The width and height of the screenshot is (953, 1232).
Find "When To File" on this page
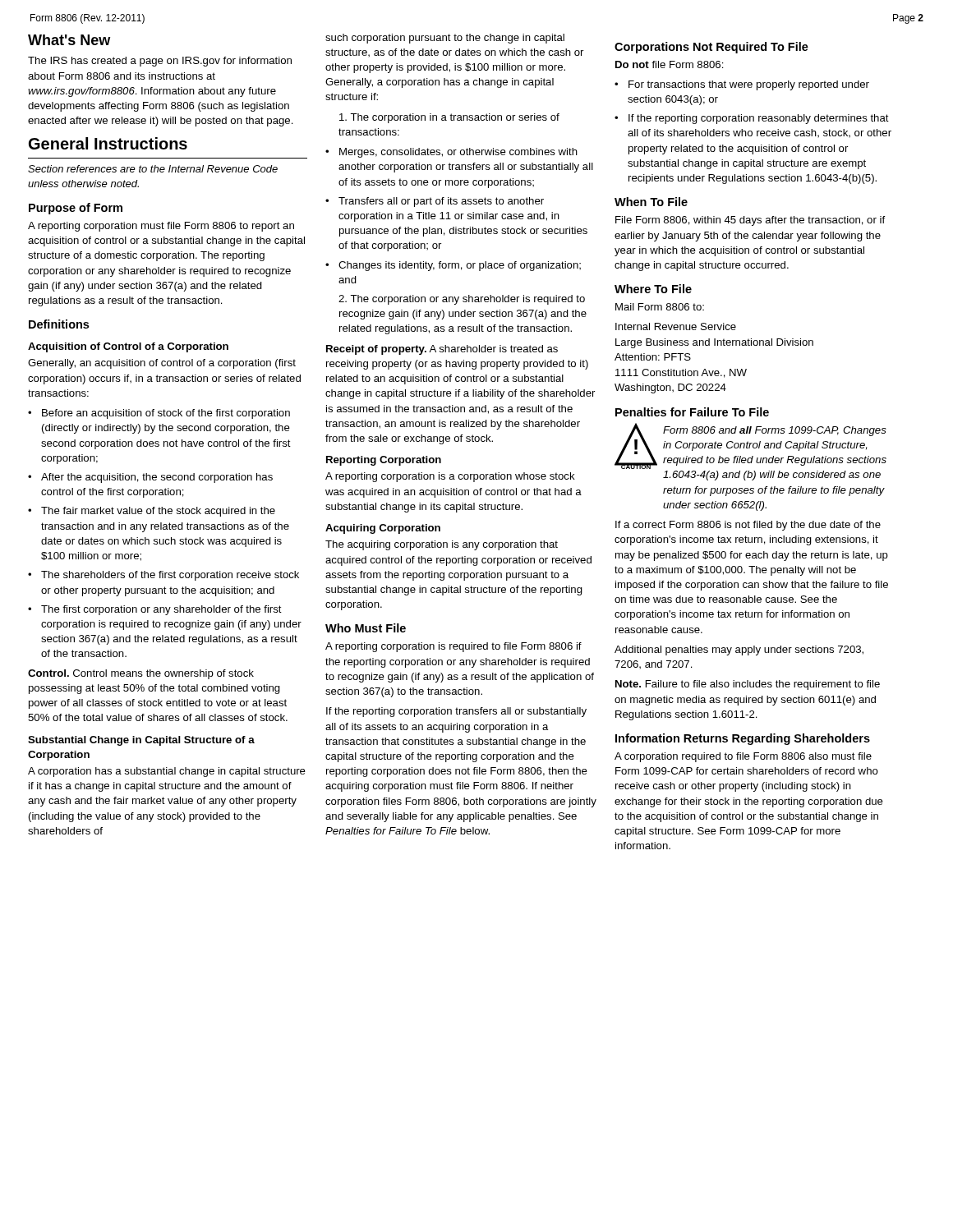651,202
